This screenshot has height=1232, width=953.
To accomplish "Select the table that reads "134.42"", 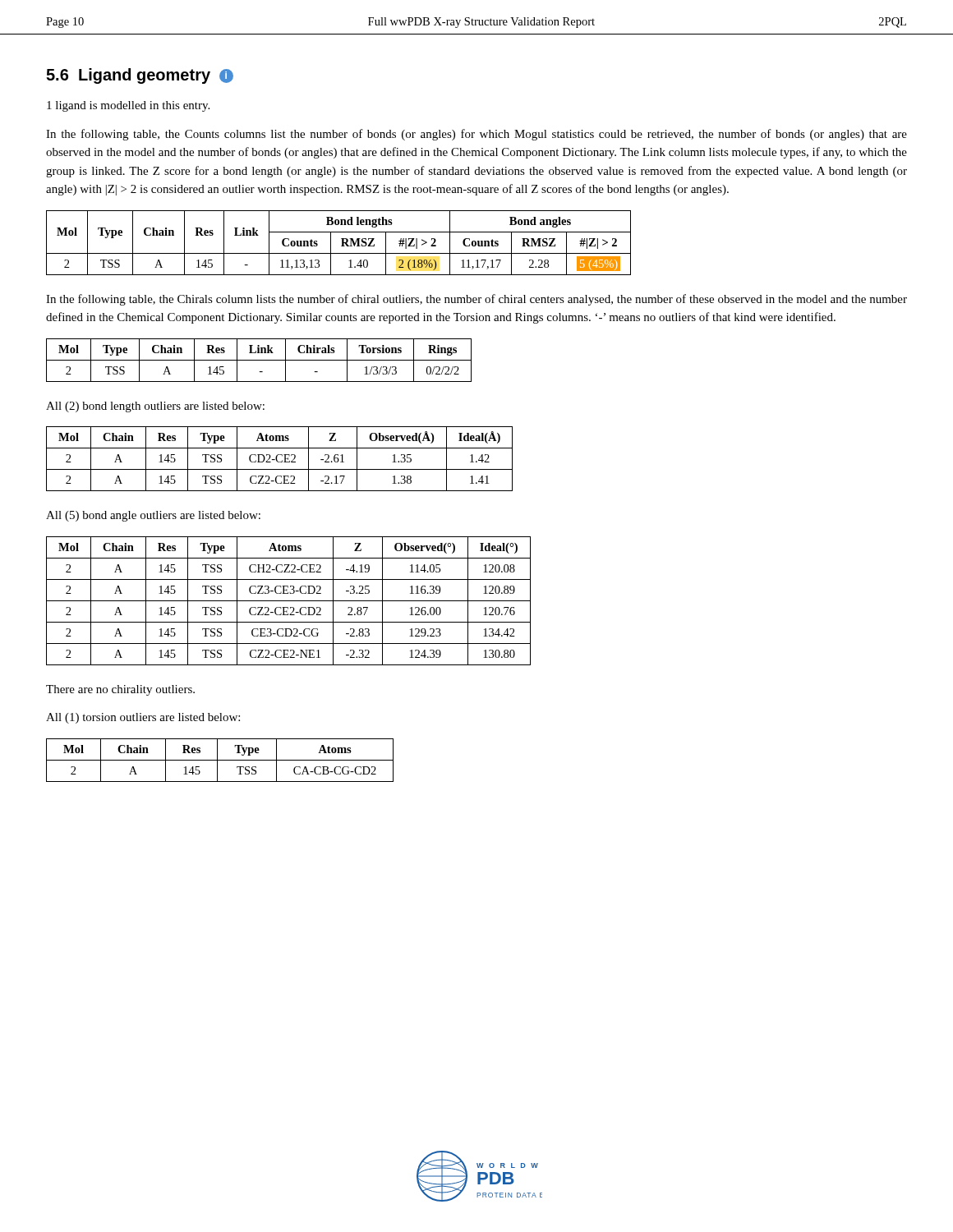I will click(x=476, y=600).
